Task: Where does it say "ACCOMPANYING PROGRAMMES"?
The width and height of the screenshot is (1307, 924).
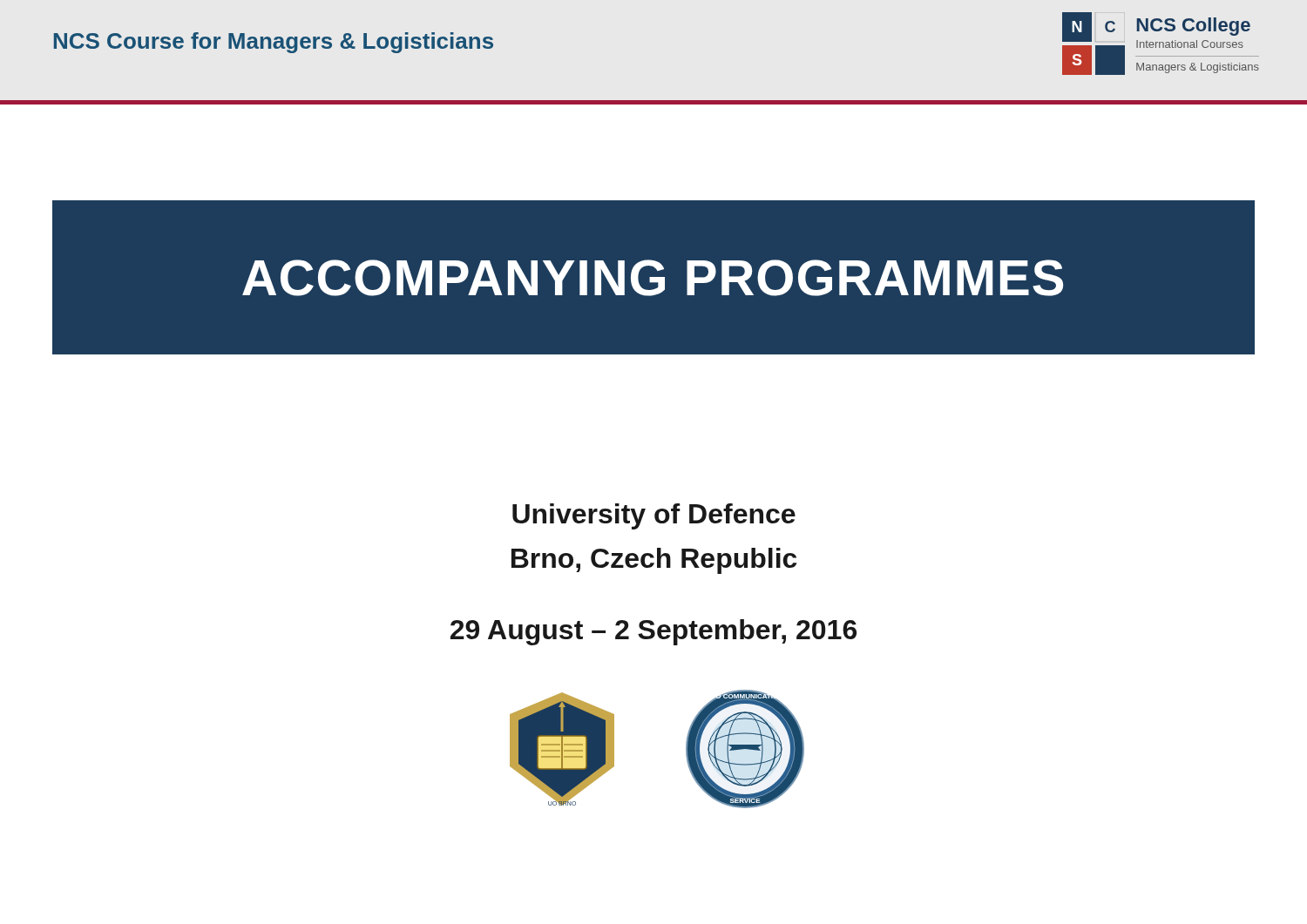Action: click(x=654, y=277)
